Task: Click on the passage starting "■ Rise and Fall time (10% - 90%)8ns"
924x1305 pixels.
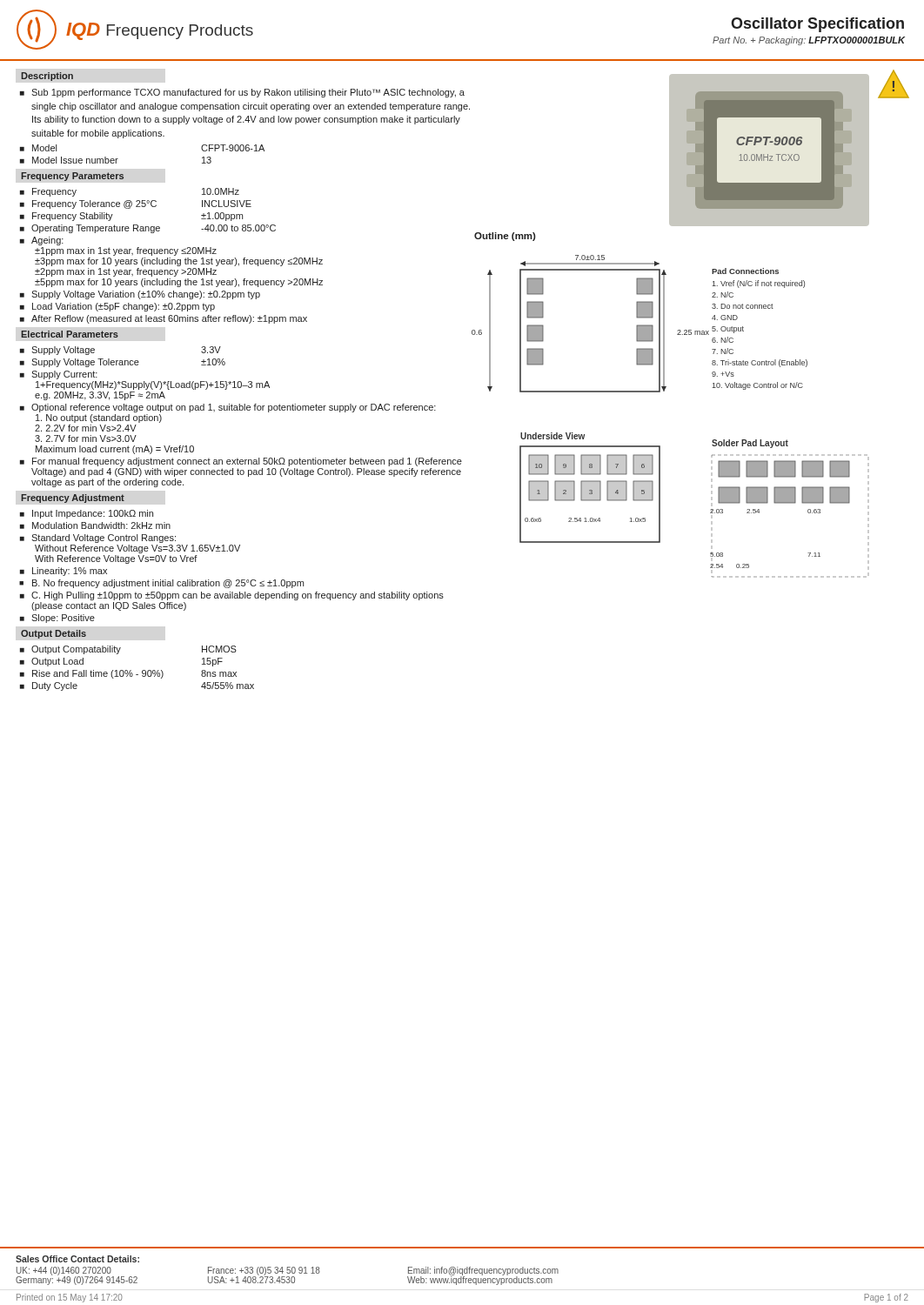Action: click(128, 674)
